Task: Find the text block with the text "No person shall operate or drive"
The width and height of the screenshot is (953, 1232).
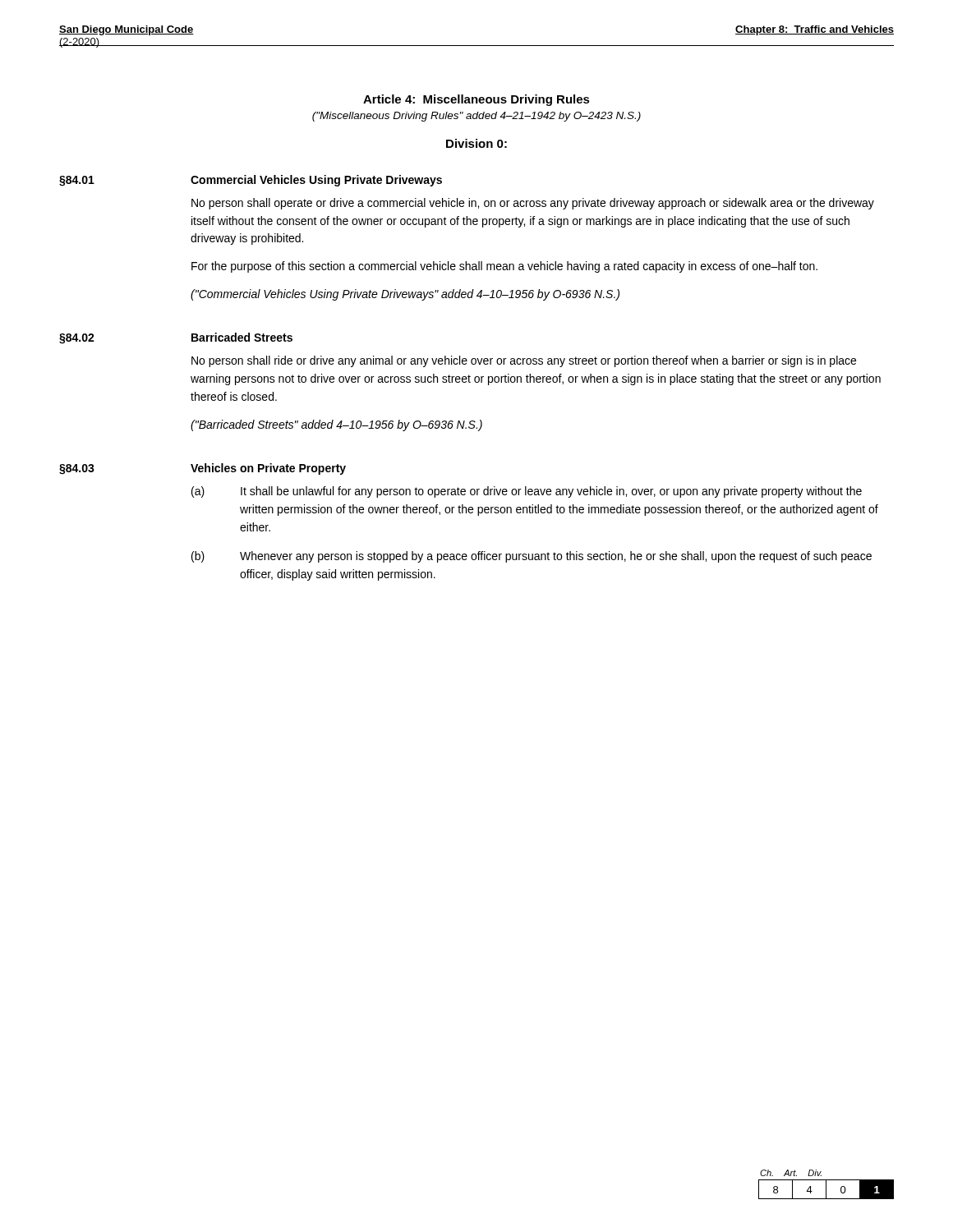Action: click(532, 221)
